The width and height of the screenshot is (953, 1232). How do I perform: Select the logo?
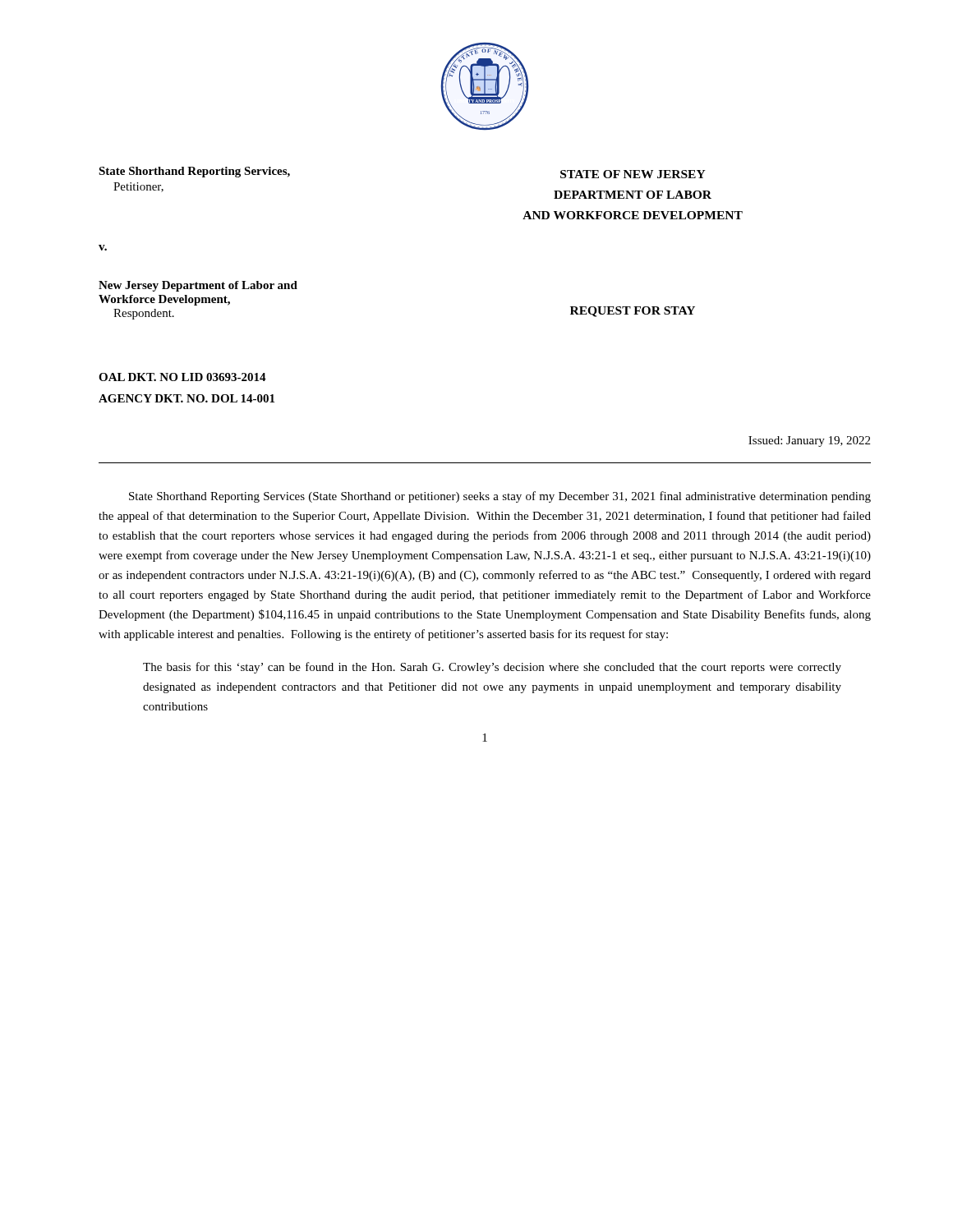(x=485, y=88)
